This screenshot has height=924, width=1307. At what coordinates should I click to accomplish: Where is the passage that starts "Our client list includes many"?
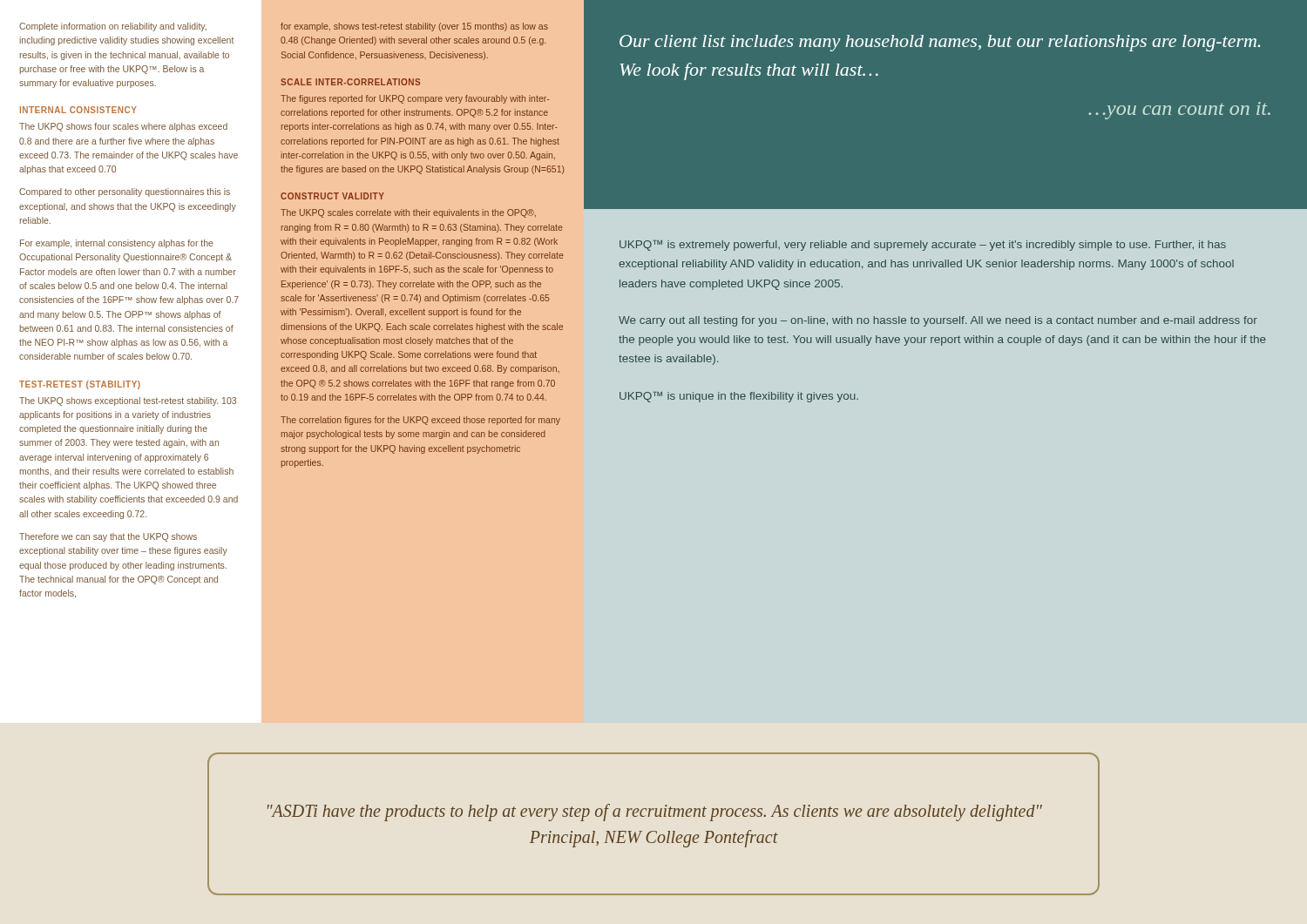[940, 55]
